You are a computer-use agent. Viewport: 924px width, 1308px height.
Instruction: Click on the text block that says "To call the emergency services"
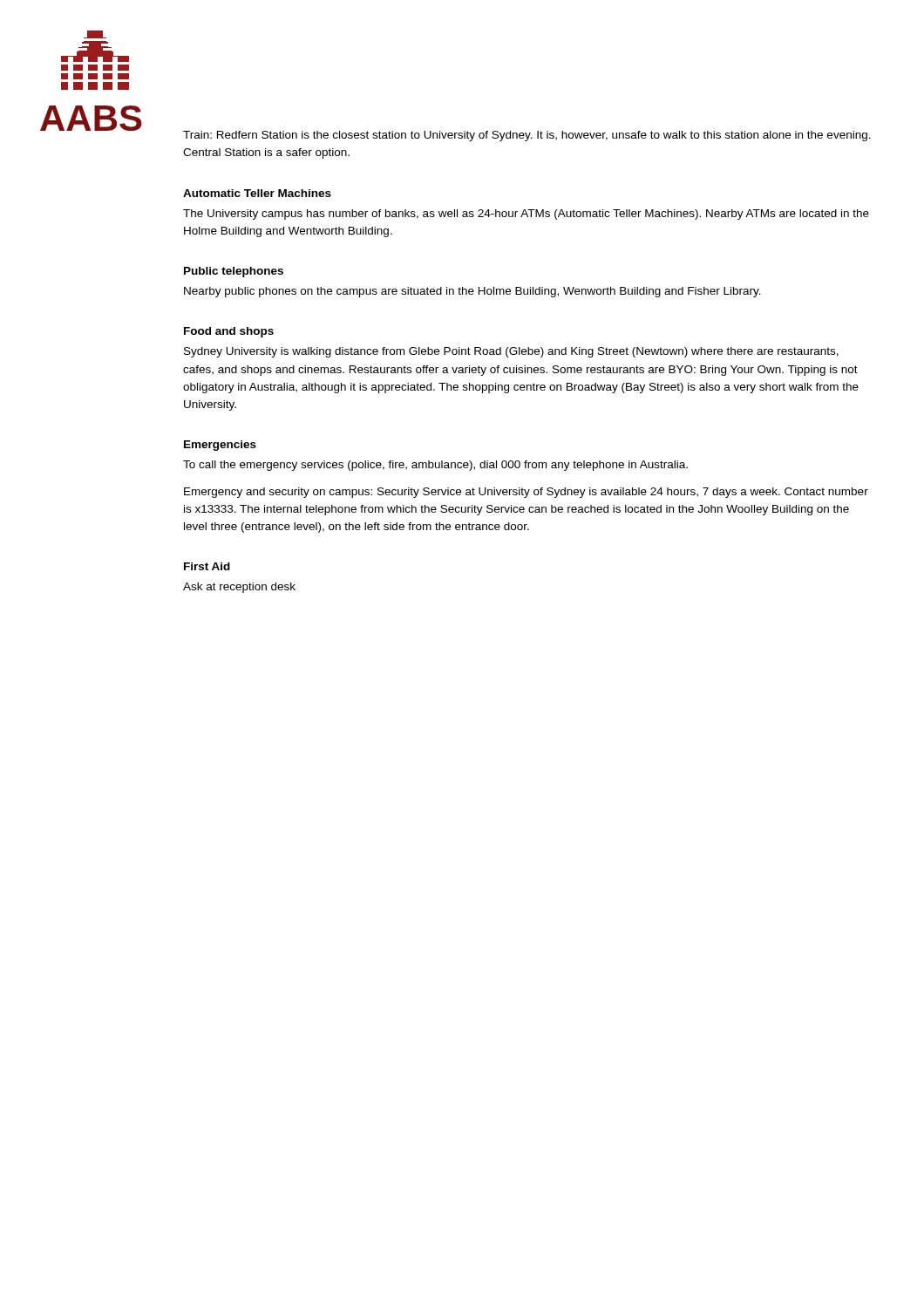click(436, 465)
